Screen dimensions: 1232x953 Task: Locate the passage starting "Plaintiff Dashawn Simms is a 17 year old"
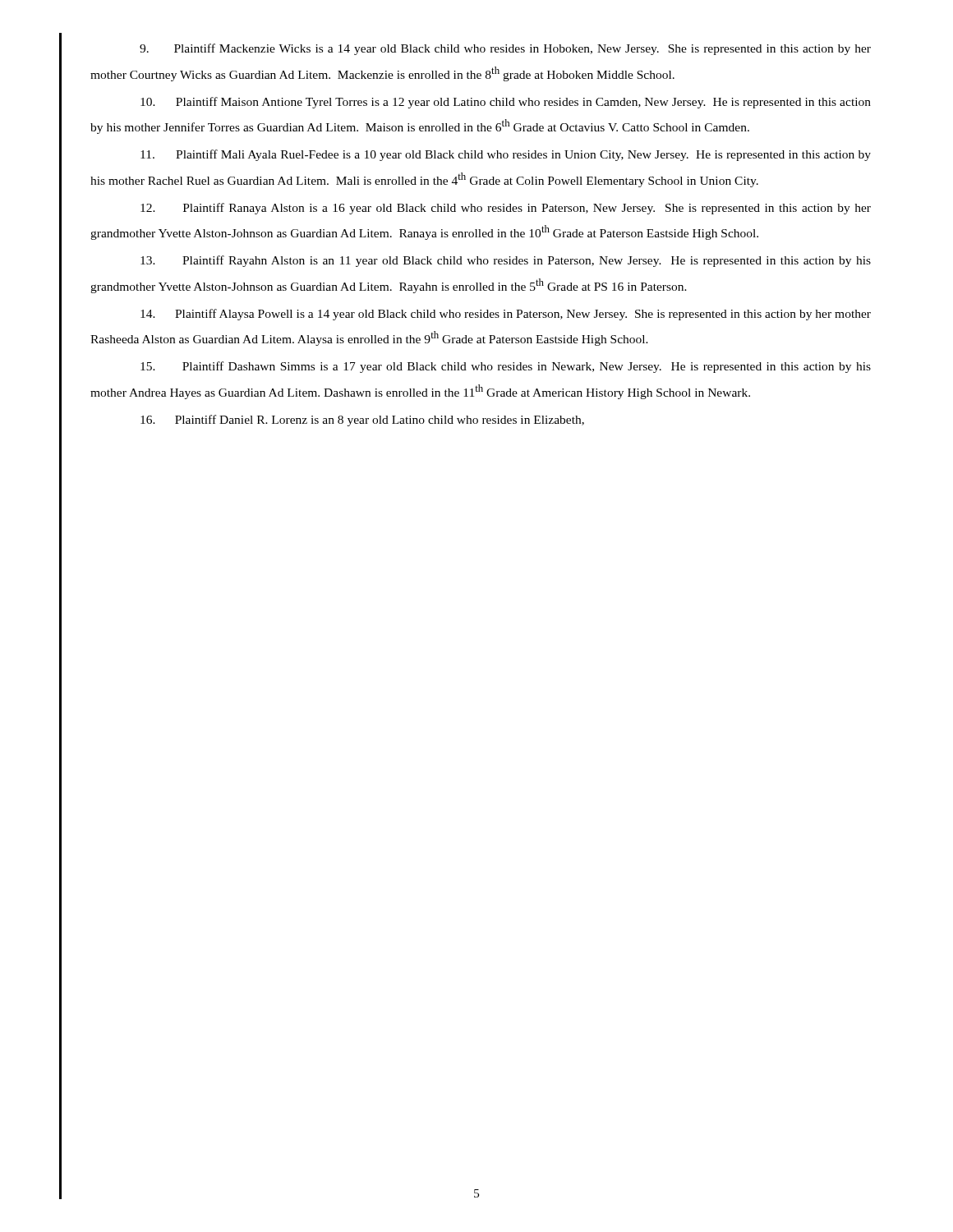click(x=481, y=380)
